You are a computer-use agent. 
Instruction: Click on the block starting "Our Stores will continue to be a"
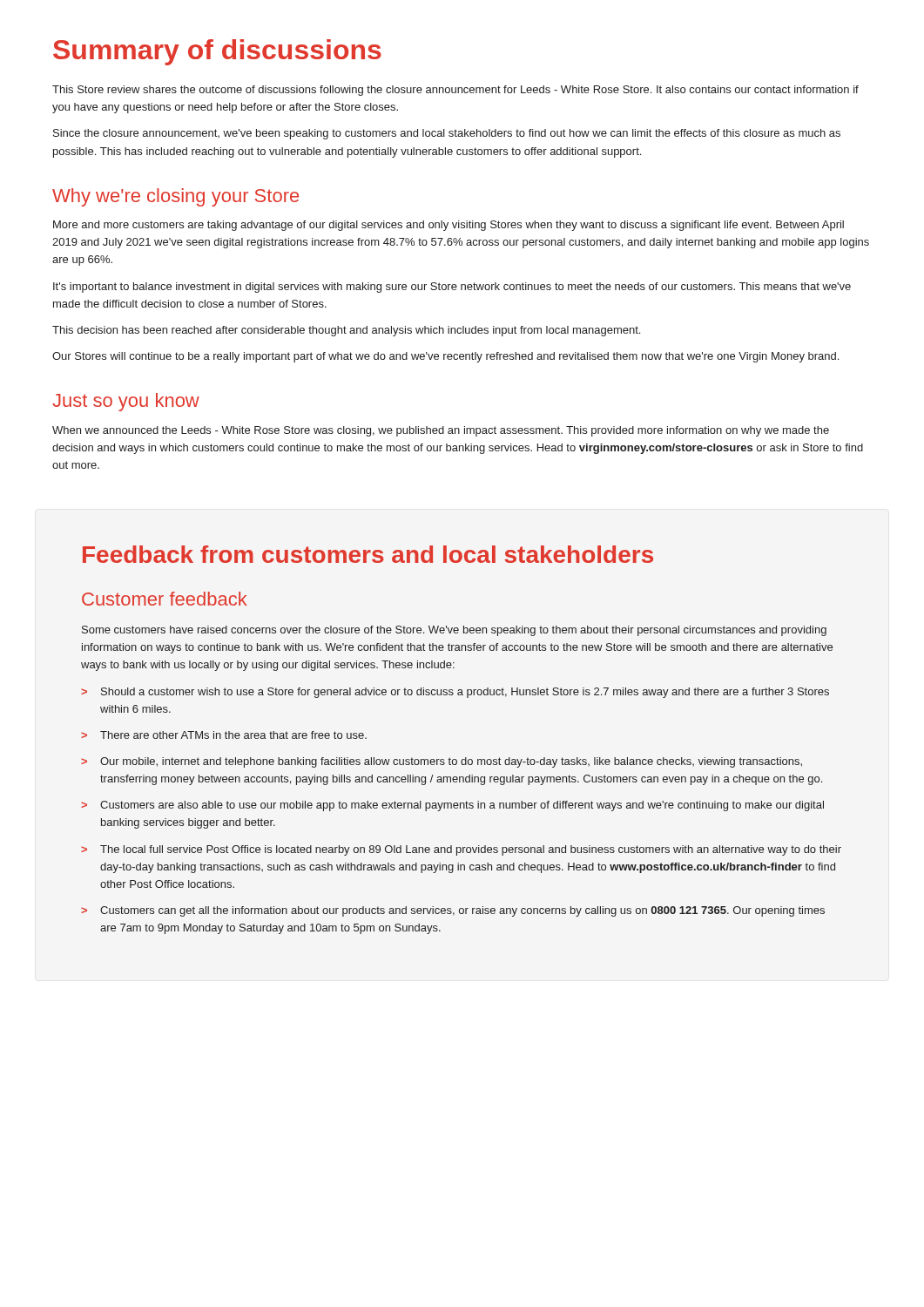462,356
